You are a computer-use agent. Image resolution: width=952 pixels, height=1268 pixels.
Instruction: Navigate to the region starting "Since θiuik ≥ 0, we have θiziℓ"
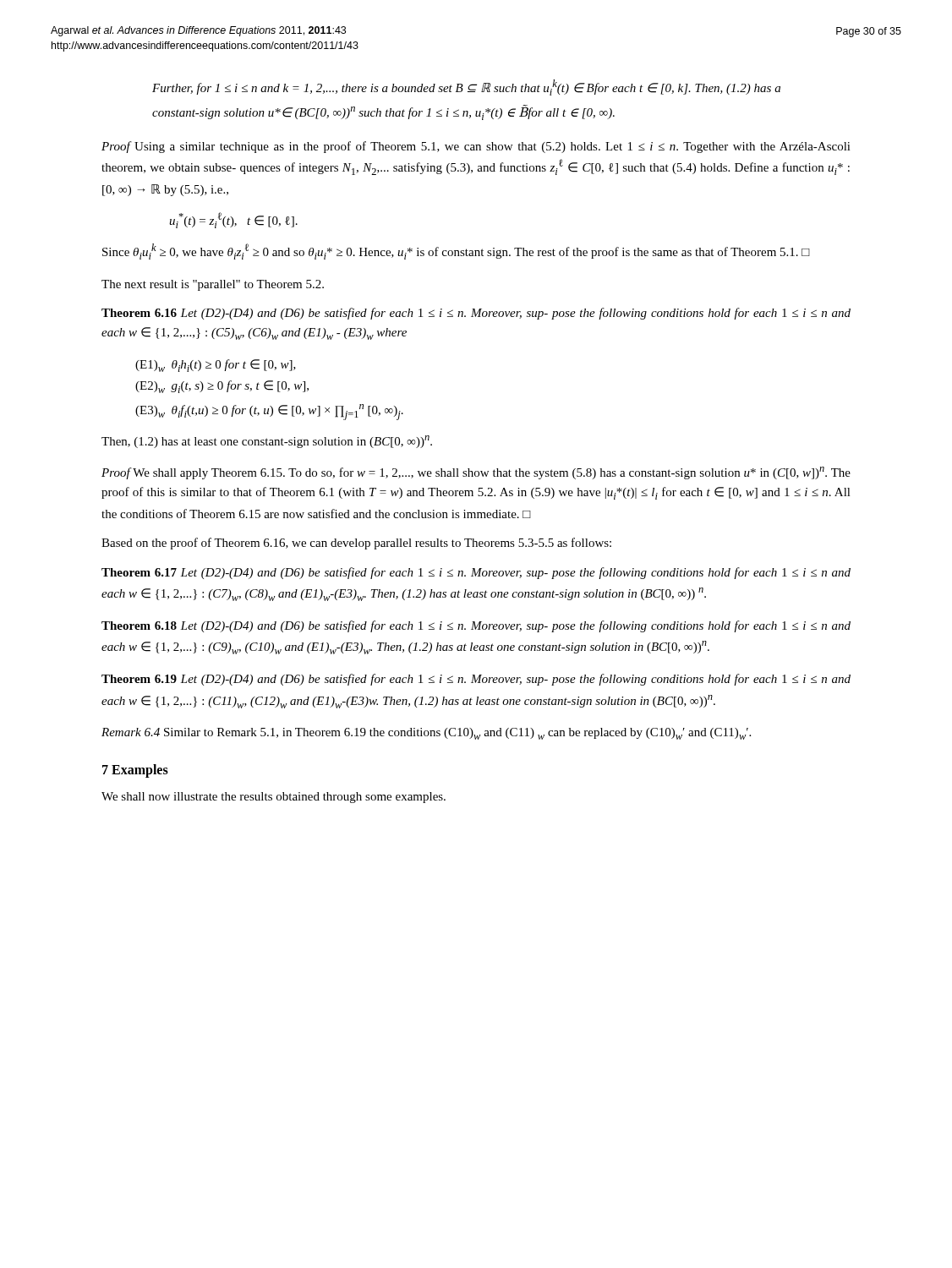476,252
